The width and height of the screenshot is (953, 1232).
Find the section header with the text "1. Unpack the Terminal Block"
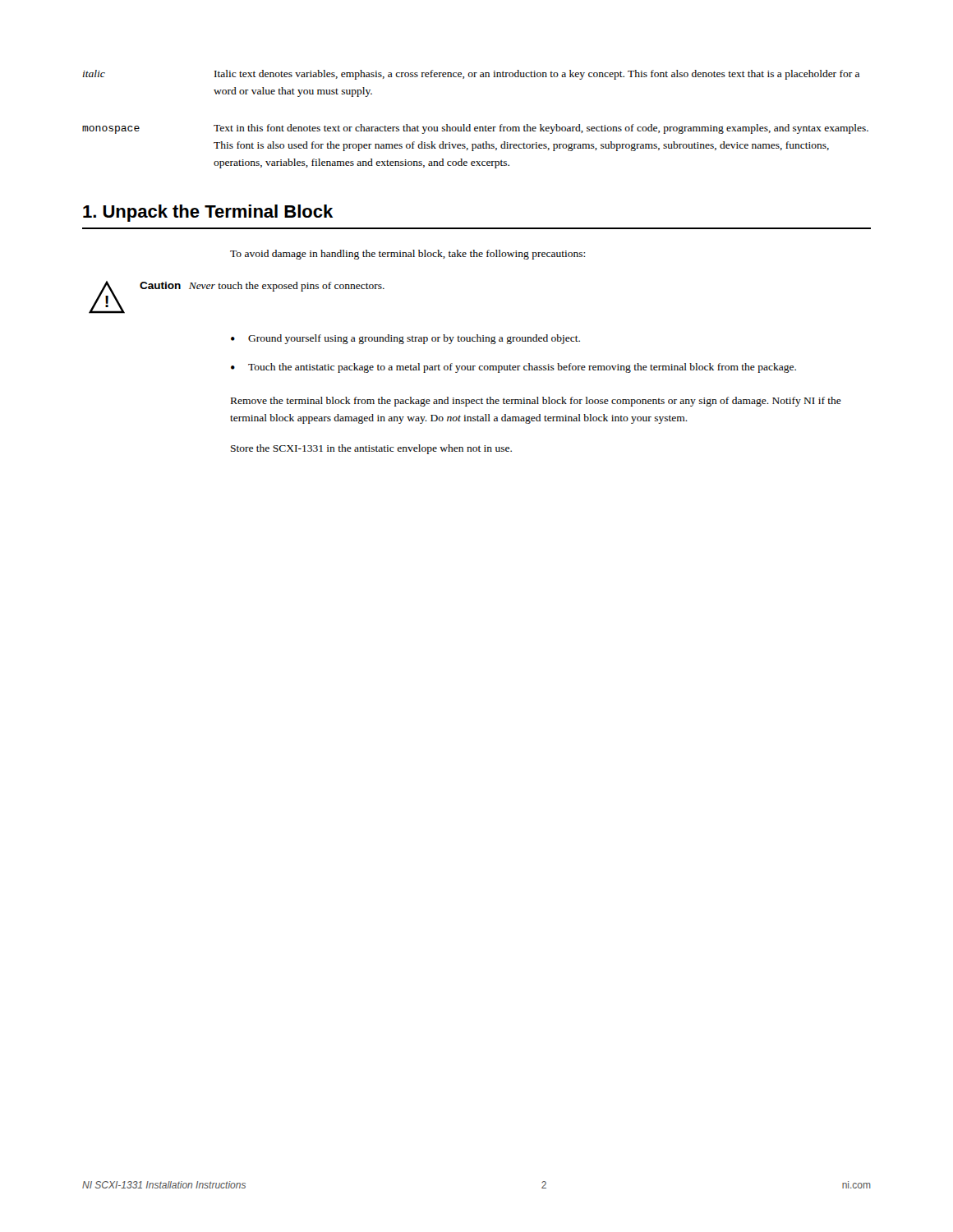coord(208,213)
